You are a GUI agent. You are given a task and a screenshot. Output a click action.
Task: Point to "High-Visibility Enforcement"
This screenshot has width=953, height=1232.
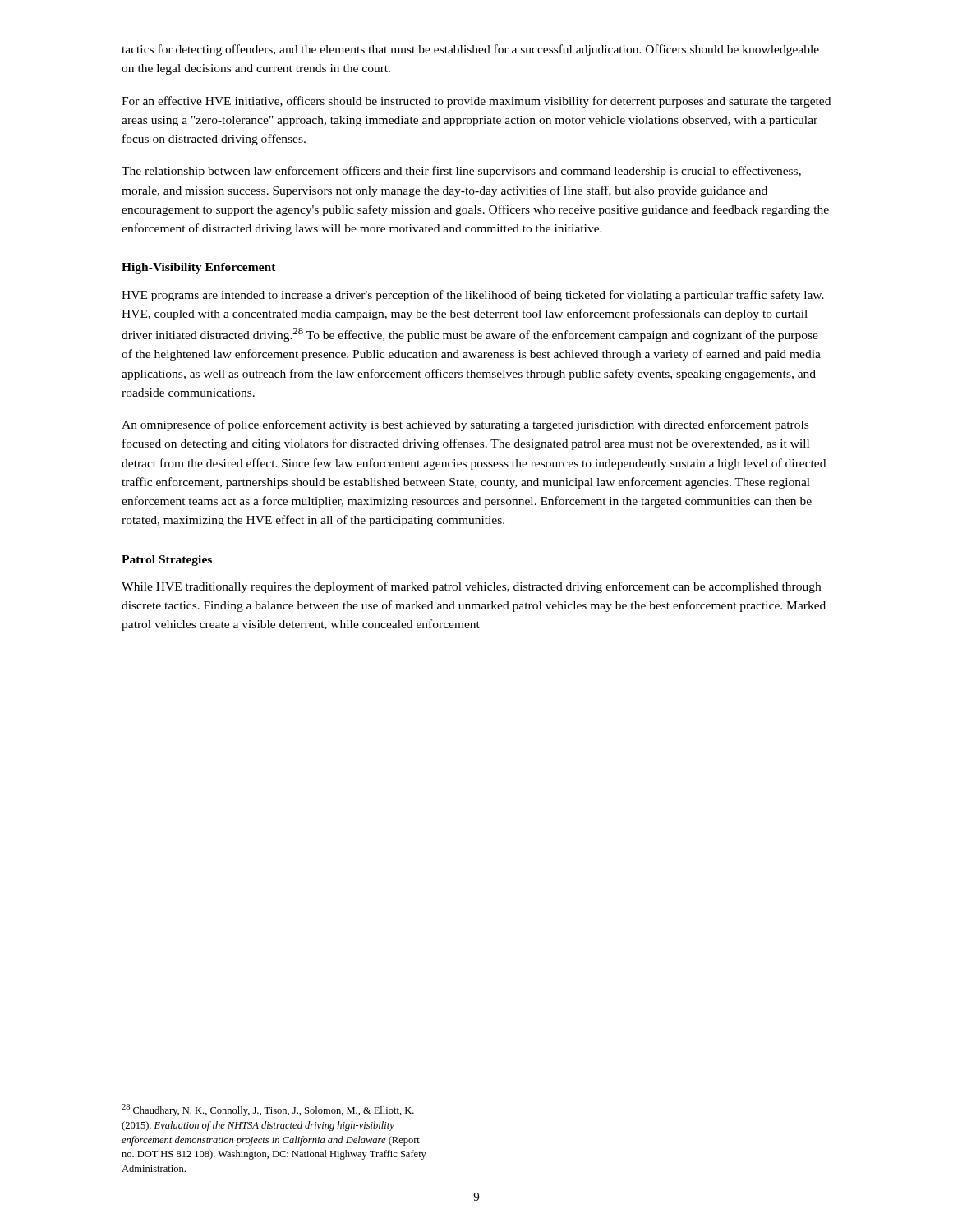(x=199, y=267)
